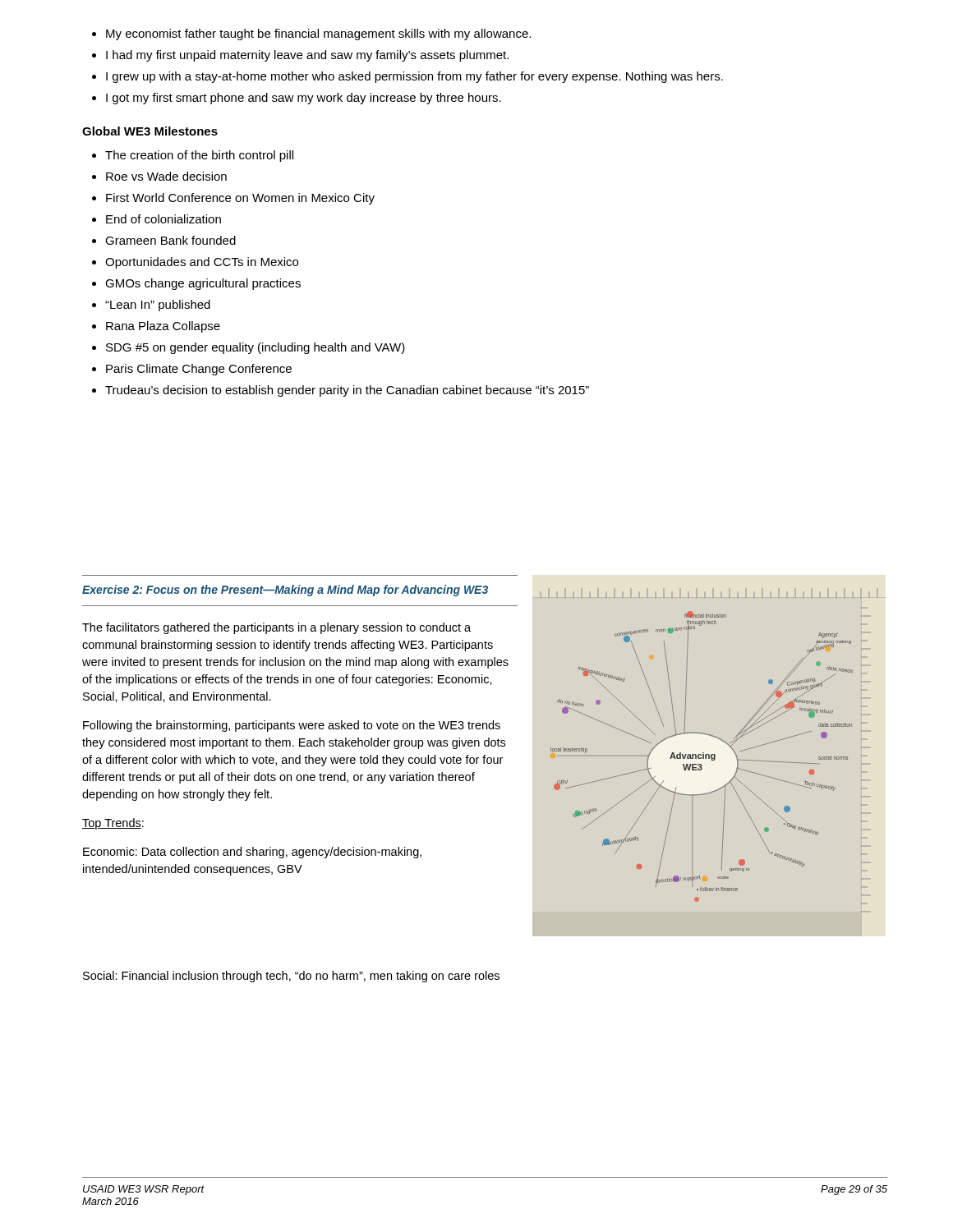Select the passage starting "I had my first unpaid"
Image resolution: width=953 pixels, height=1232 pixels.
pos(496,55)
